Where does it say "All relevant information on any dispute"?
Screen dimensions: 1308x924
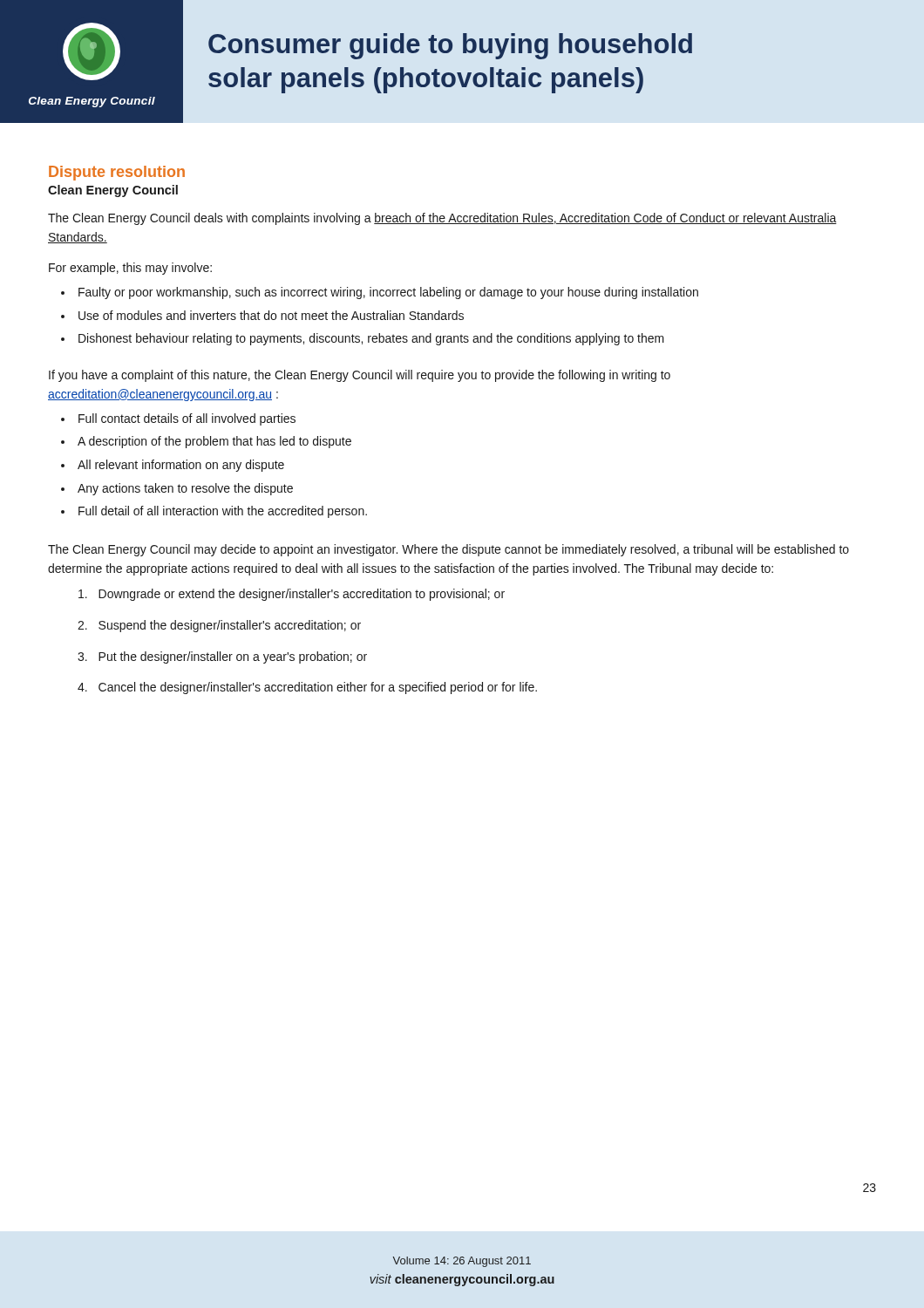coord(173,466)
